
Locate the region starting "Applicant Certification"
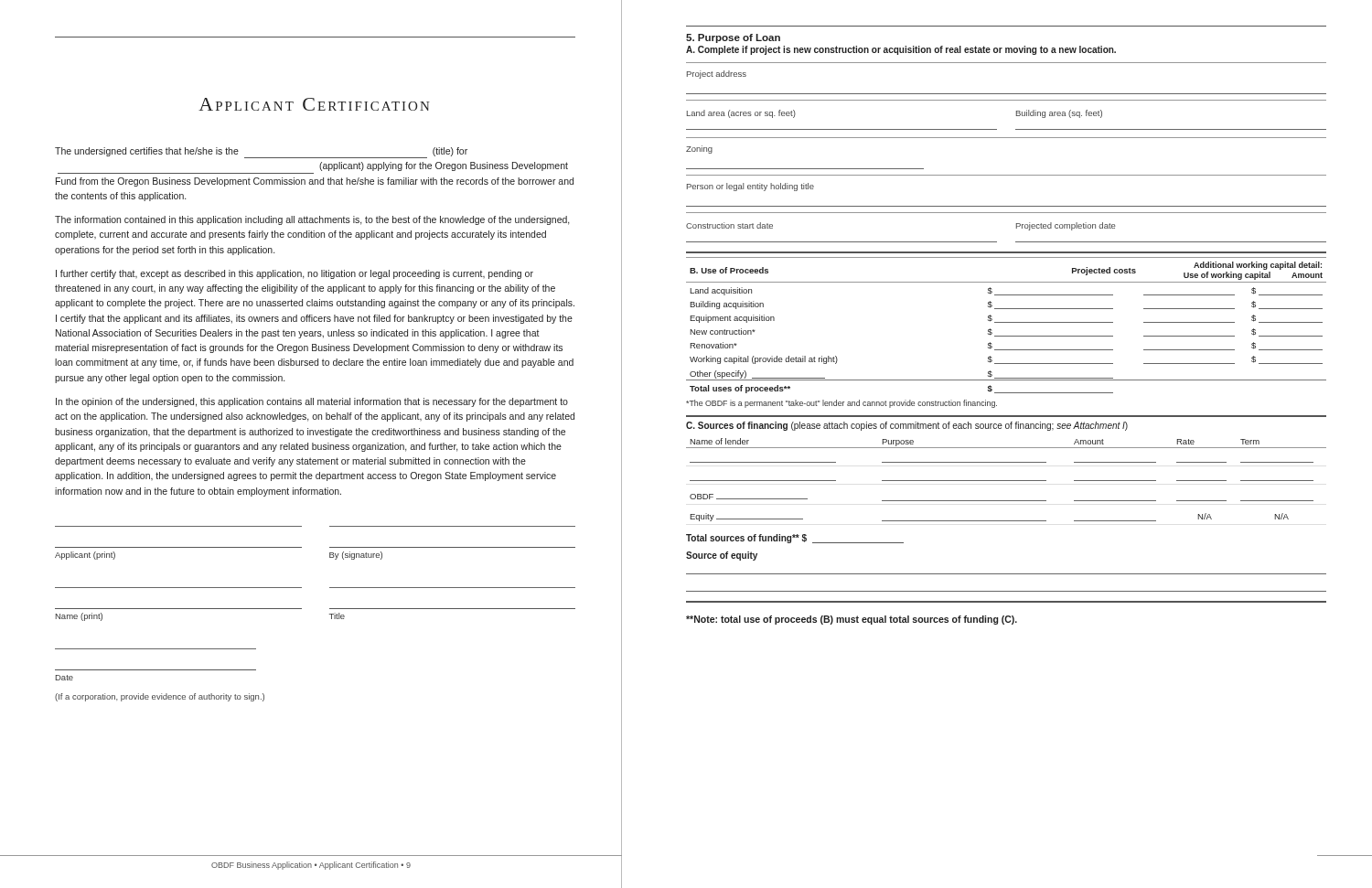(315, 104)
